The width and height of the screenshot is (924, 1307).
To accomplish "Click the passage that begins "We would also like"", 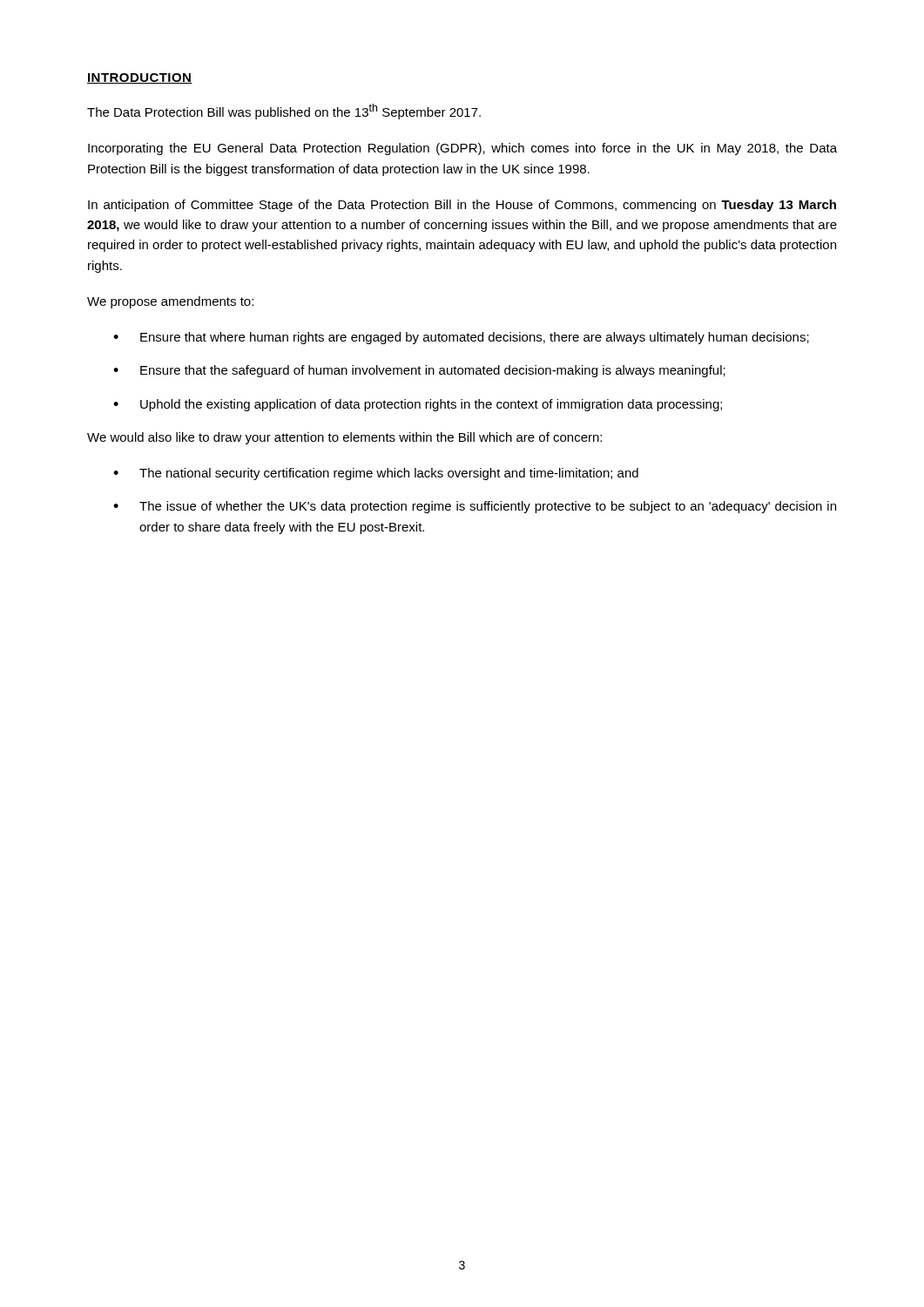I will coord(345,437).
